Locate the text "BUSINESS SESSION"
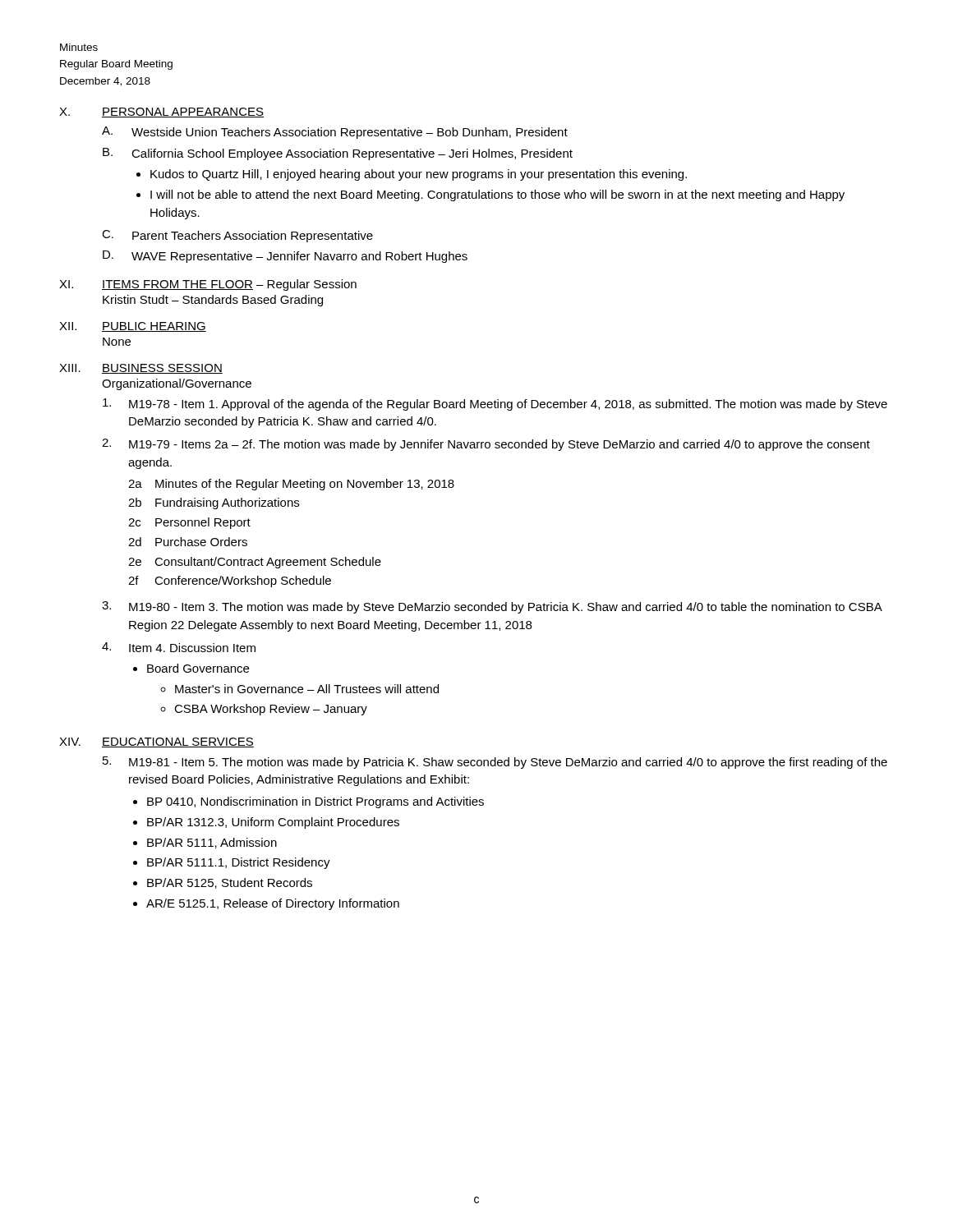The height and width of the screenshot is (1232, 953). tap(162, 367)
